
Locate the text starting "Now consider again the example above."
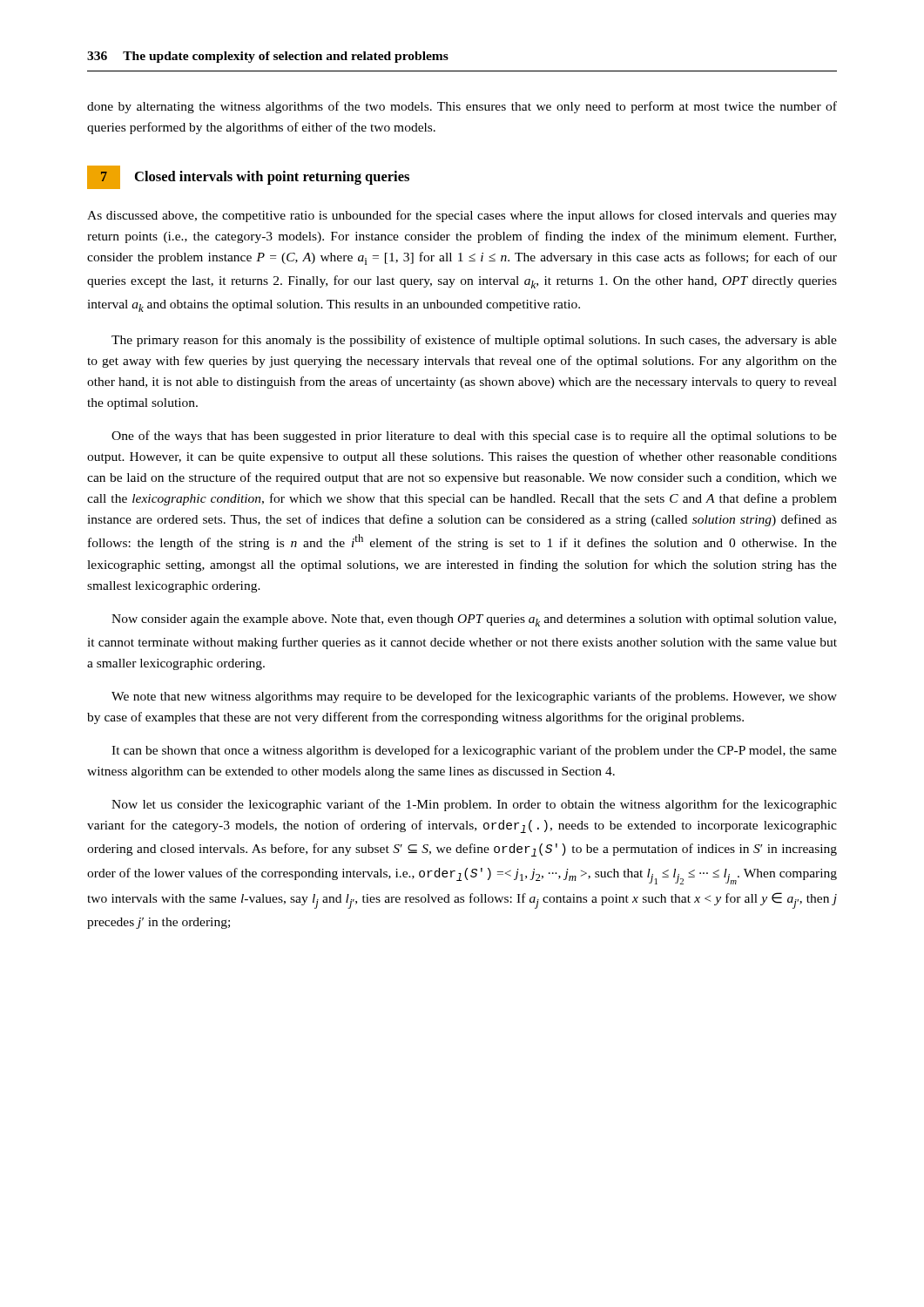tap(462, 640)
